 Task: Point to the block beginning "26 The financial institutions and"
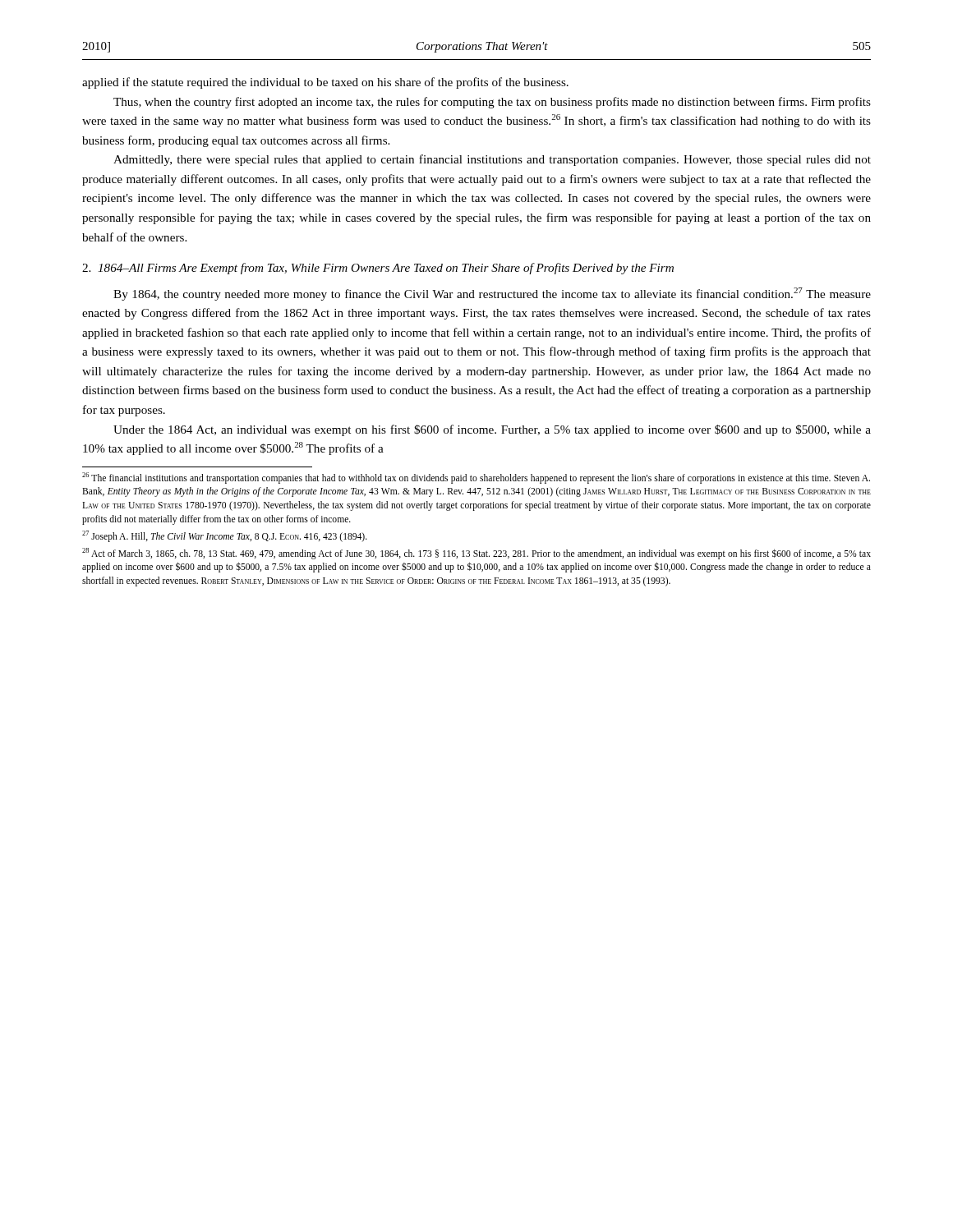point(476,498)
